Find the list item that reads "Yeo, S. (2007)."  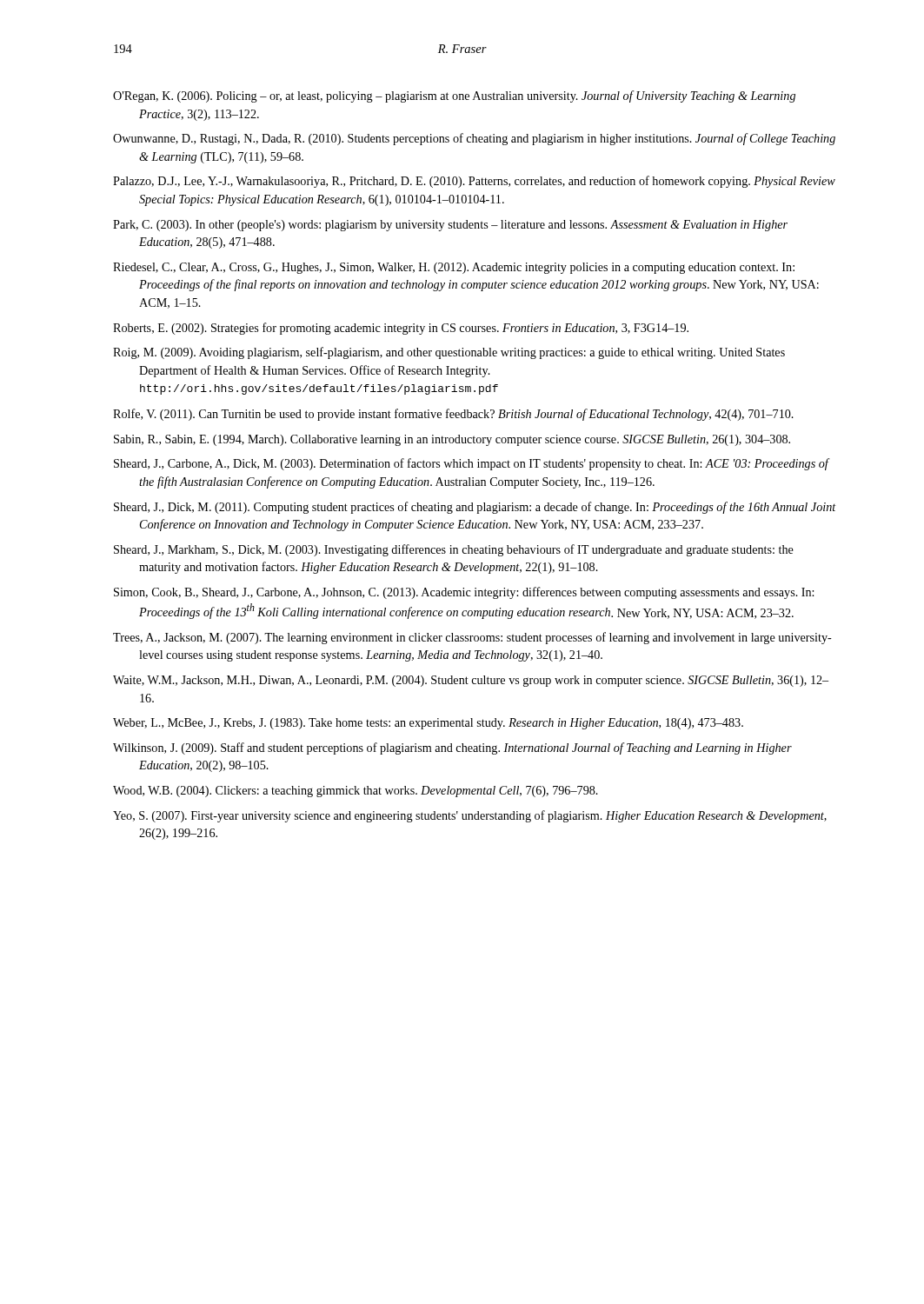pos(470,824)
